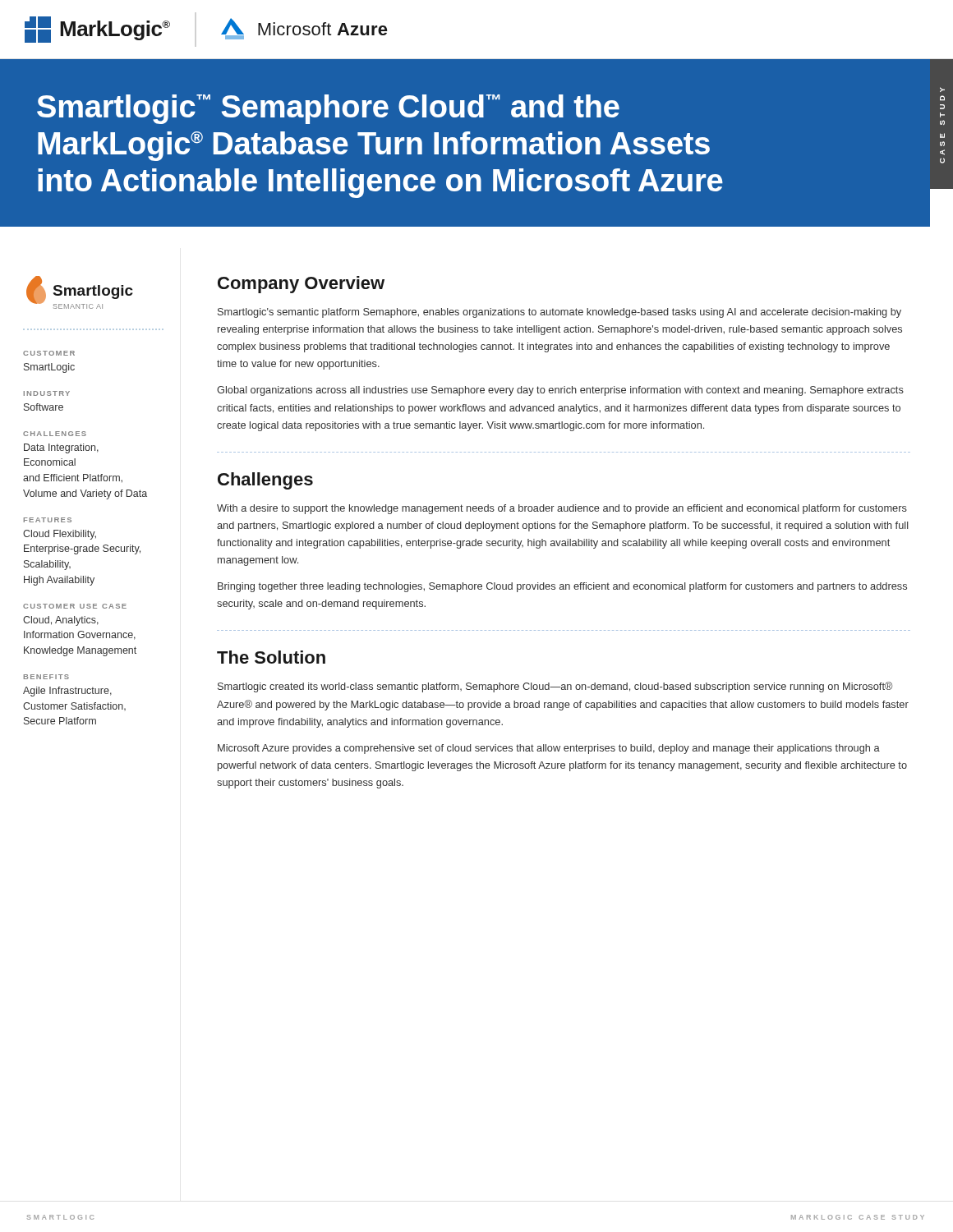Locate the text starting "CUSTOMER USE CASE Cloud, Analytics,Information Governance,Knowledge Management"
The width and height of the screenshot is (953, 1232).
(x=93, y=630)
